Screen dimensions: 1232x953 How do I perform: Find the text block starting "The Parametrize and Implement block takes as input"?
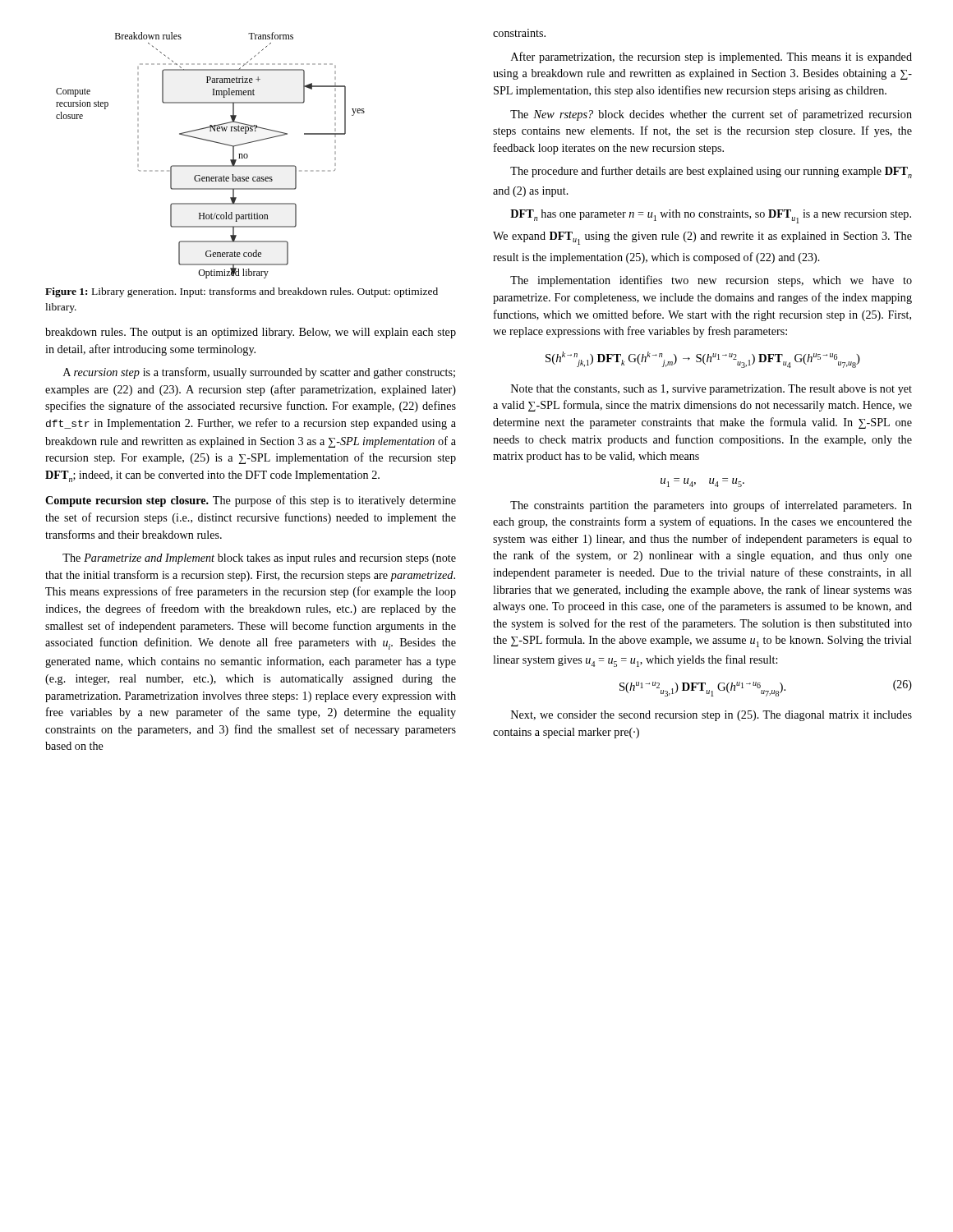pos(251,652)
